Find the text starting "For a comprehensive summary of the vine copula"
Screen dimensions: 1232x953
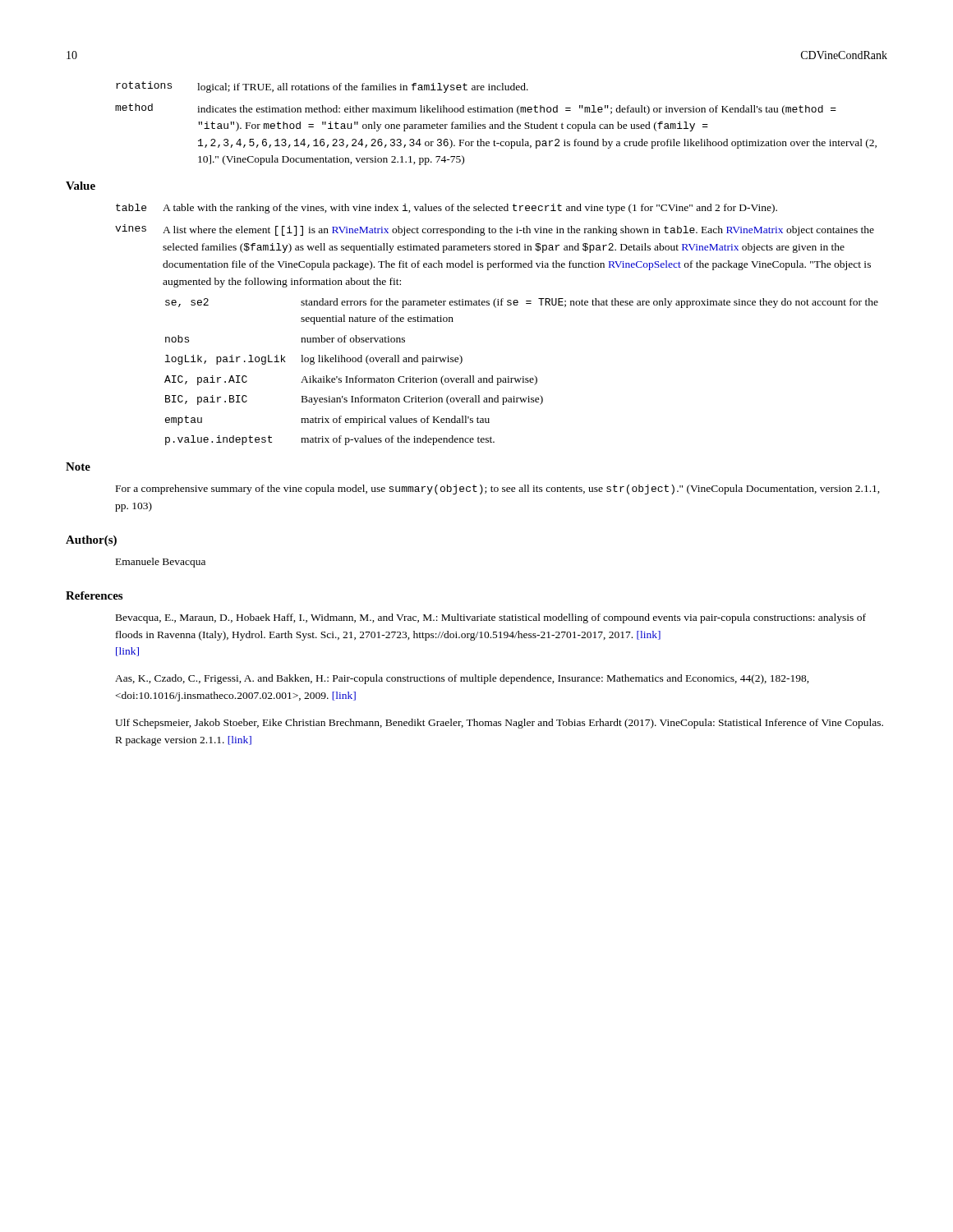[498, 497]
